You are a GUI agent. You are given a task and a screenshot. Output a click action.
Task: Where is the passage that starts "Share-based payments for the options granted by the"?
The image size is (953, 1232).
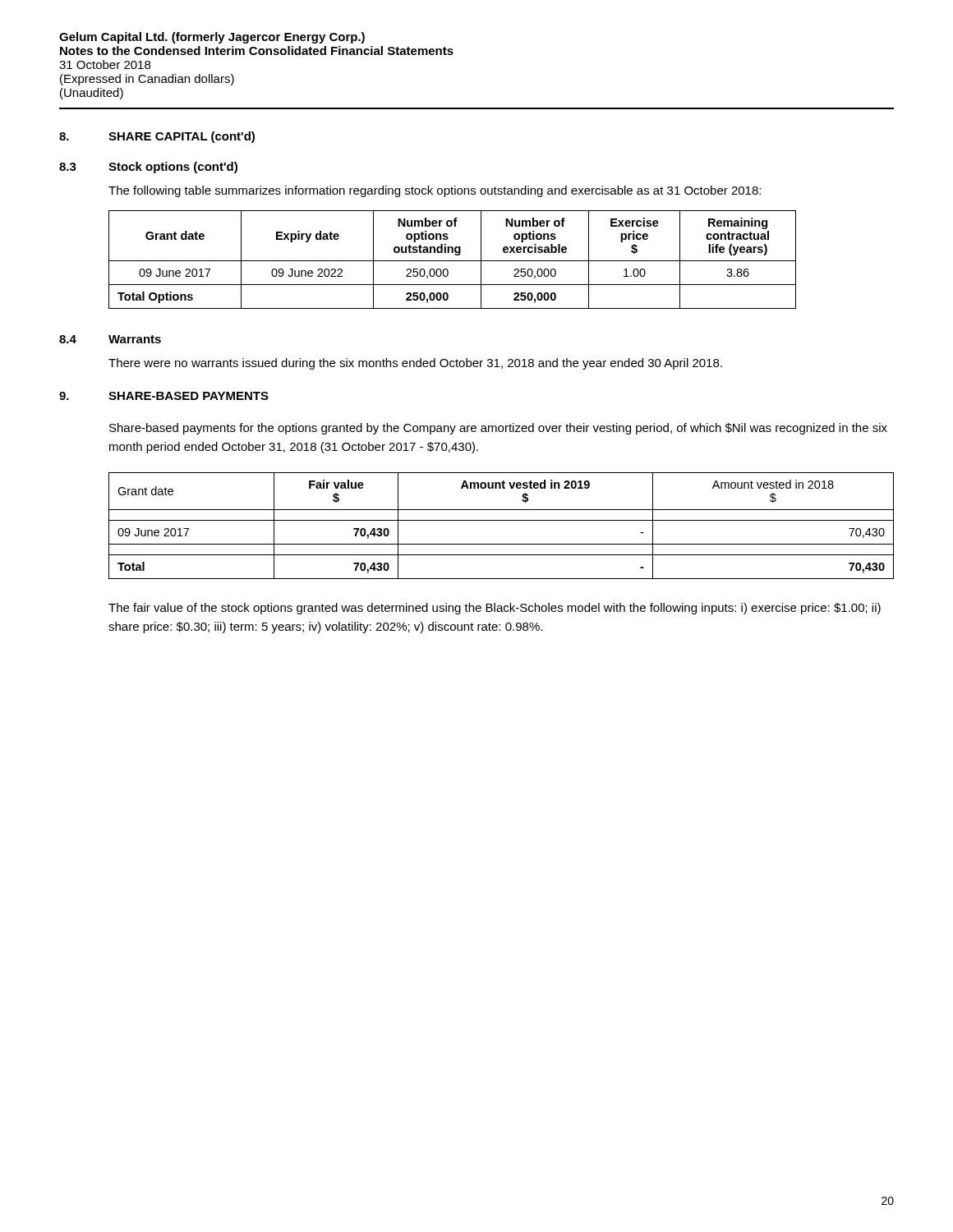[498, 437]
